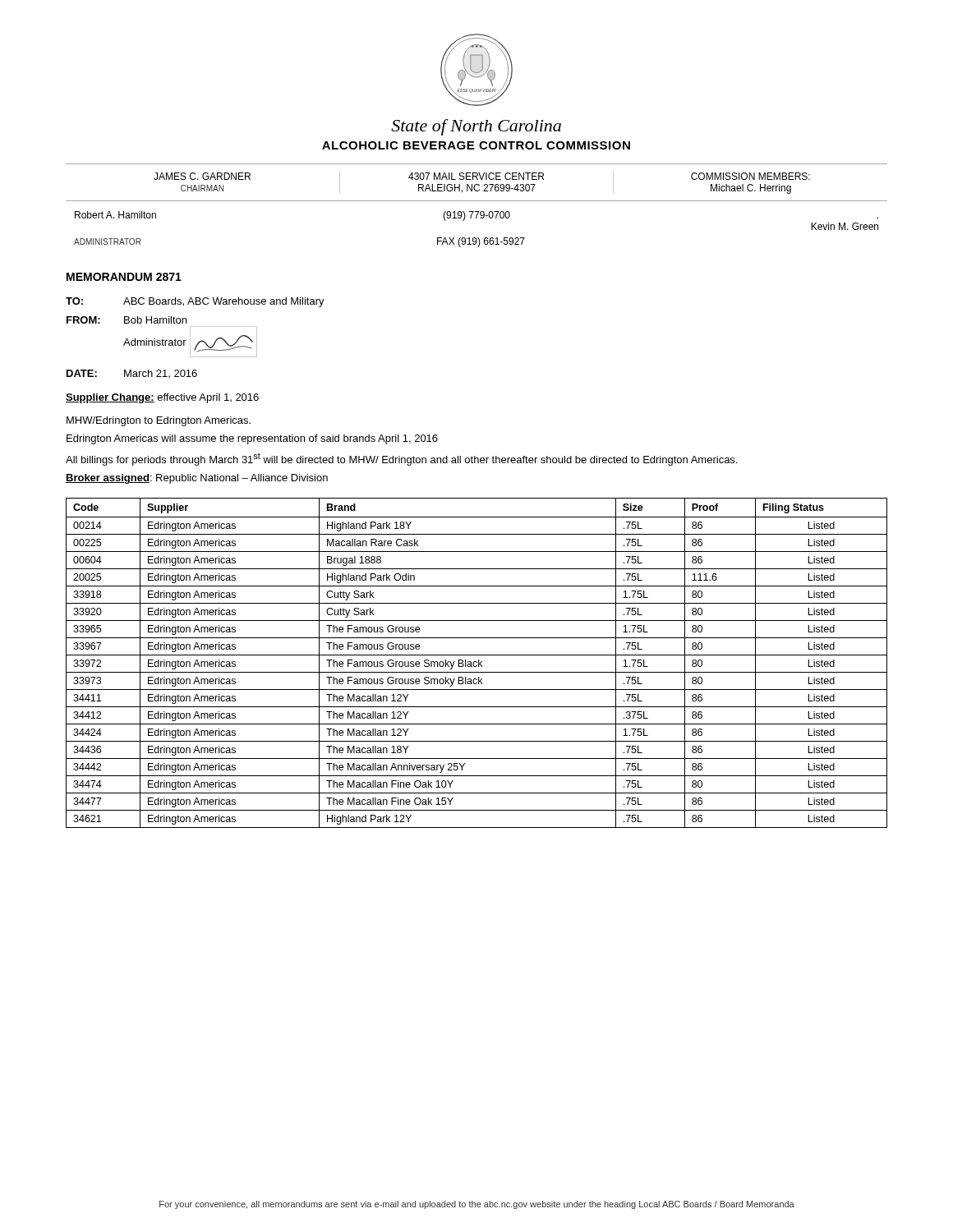Select the text block containing ". Kevin M."
Viewport: 953px width, 1232px height.
tap(845, 226)
